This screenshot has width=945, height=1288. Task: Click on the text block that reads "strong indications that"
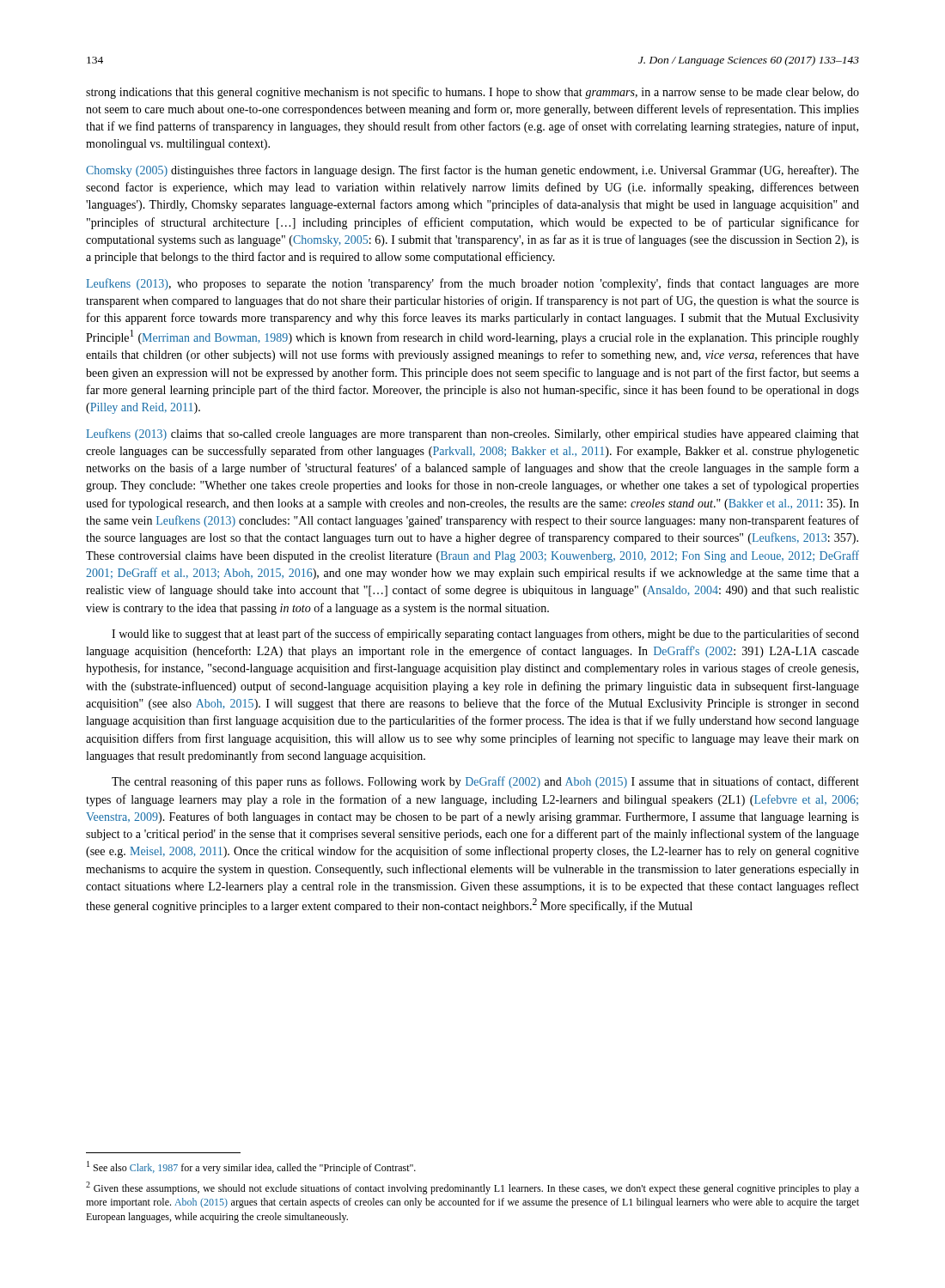[x=472, y=119]
